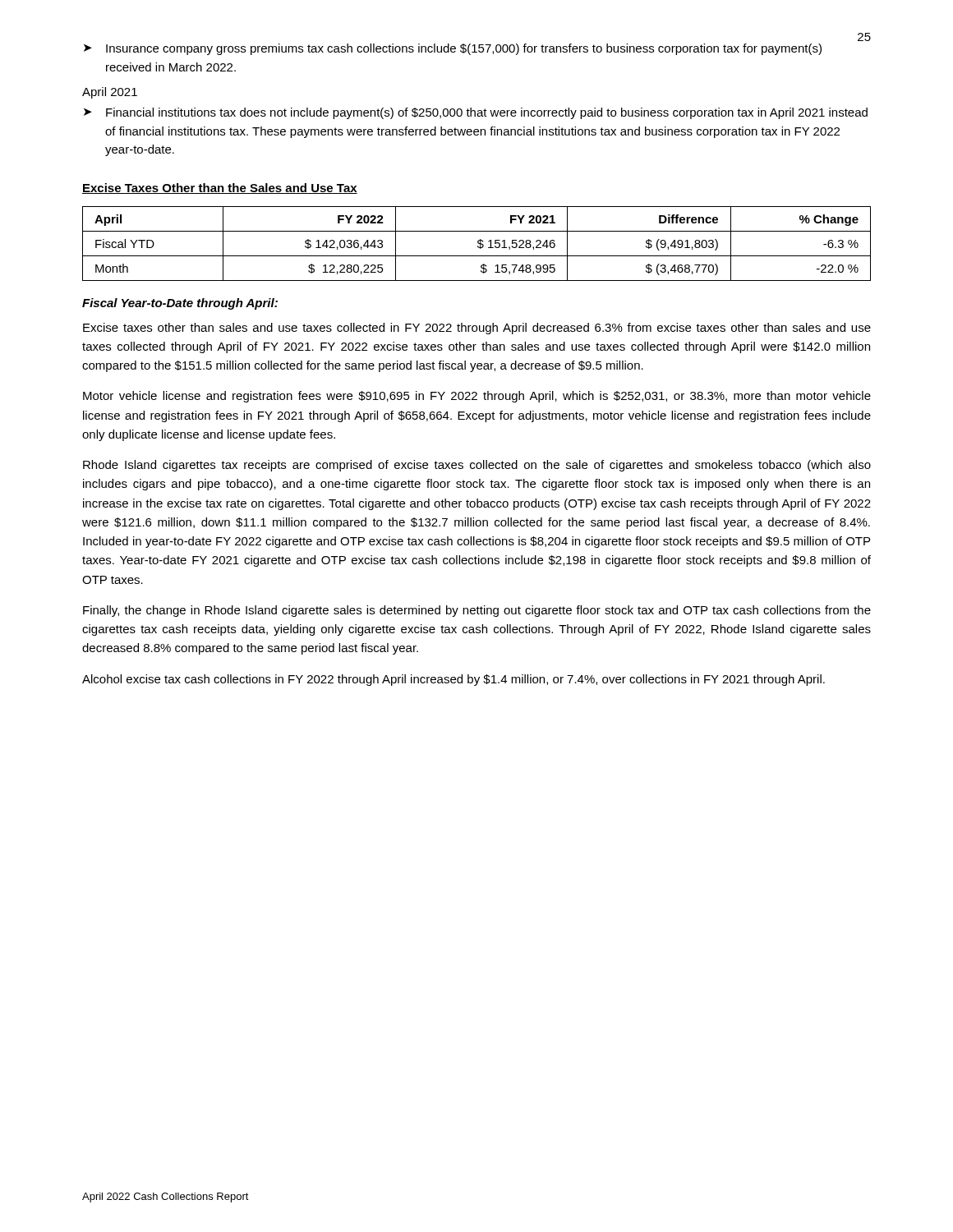Point to the block beginning "Finally, the change in"

[476, 629]
